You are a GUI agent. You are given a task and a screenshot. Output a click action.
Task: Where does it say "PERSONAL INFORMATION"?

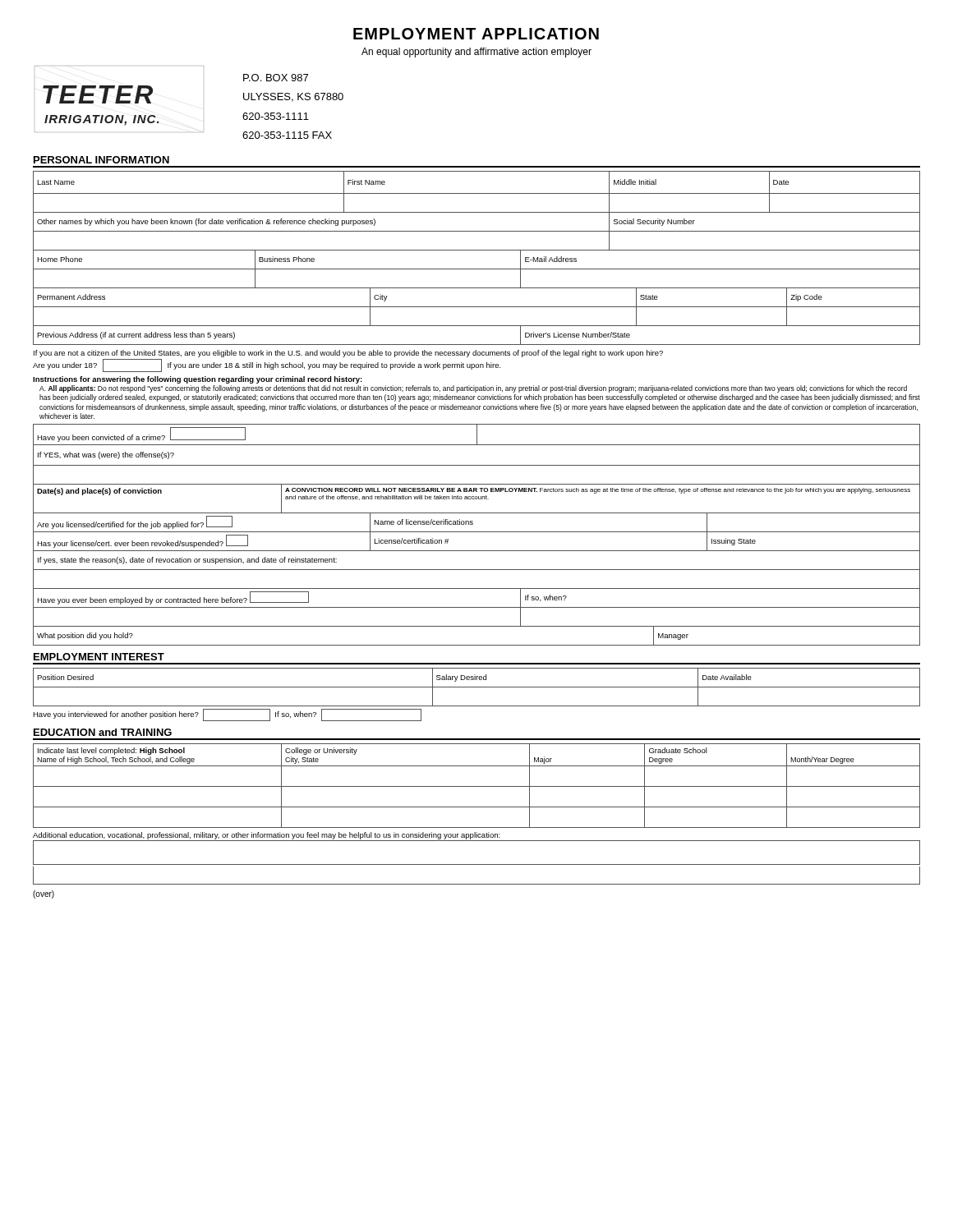coord(101,159)
